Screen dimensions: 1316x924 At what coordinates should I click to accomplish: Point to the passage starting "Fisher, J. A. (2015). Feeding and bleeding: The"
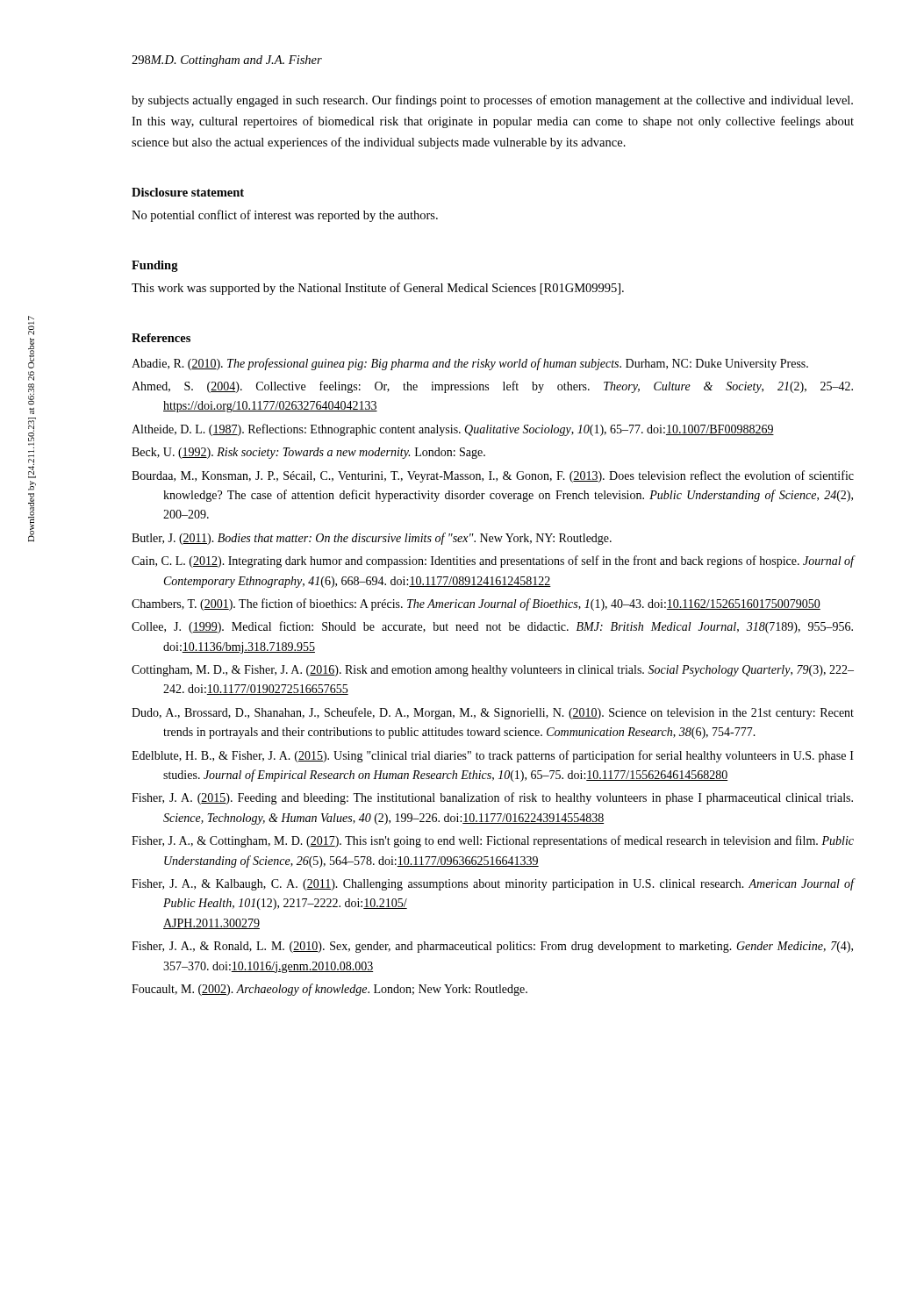click(x=493, y=808)
